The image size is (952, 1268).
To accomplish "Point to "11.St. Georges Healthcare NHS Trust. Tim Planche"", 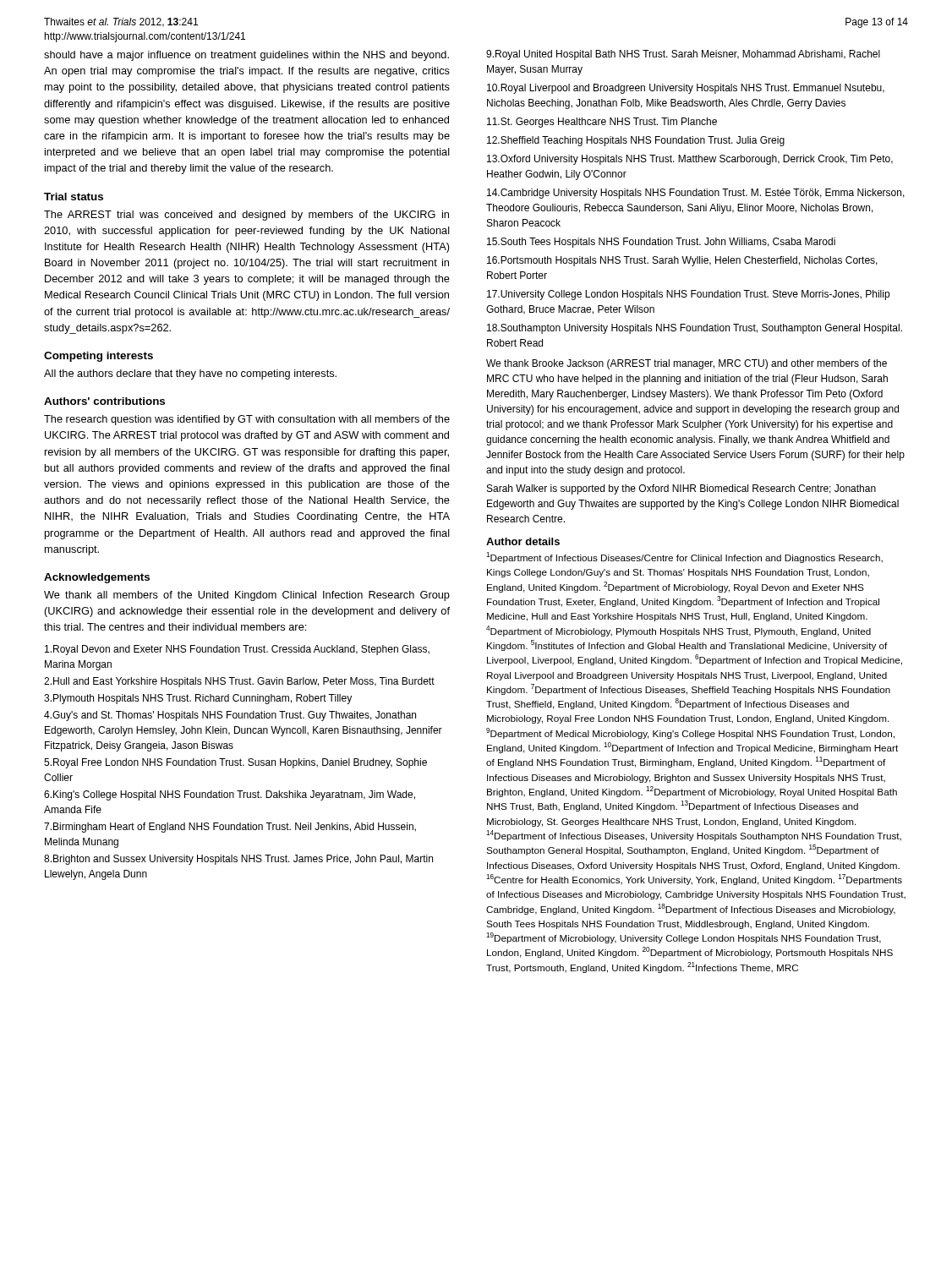I will (x=602, y=122).
